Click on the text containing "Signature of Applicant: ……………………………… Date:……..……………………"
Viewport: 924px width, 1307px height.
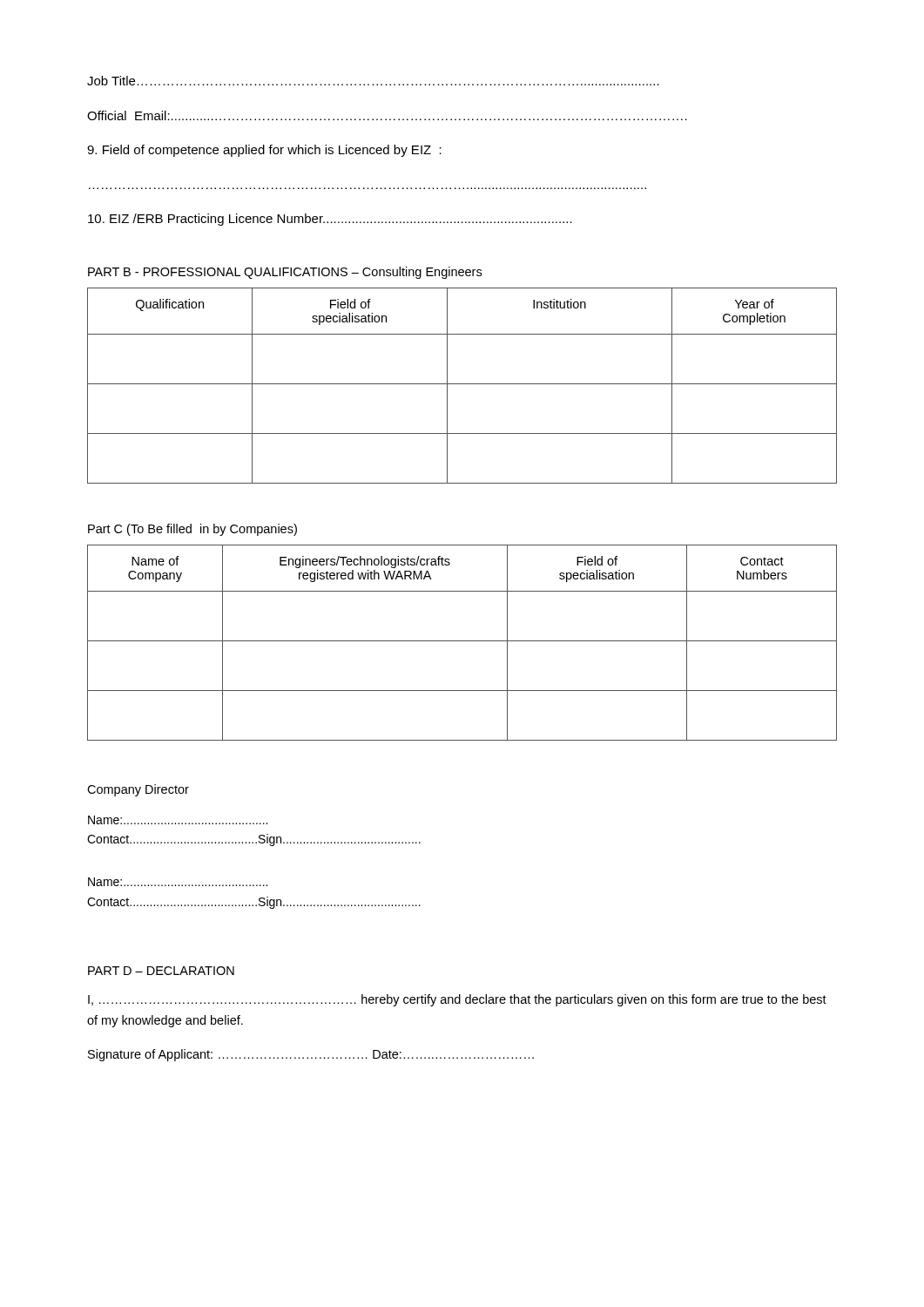(x=311, y=1054)
